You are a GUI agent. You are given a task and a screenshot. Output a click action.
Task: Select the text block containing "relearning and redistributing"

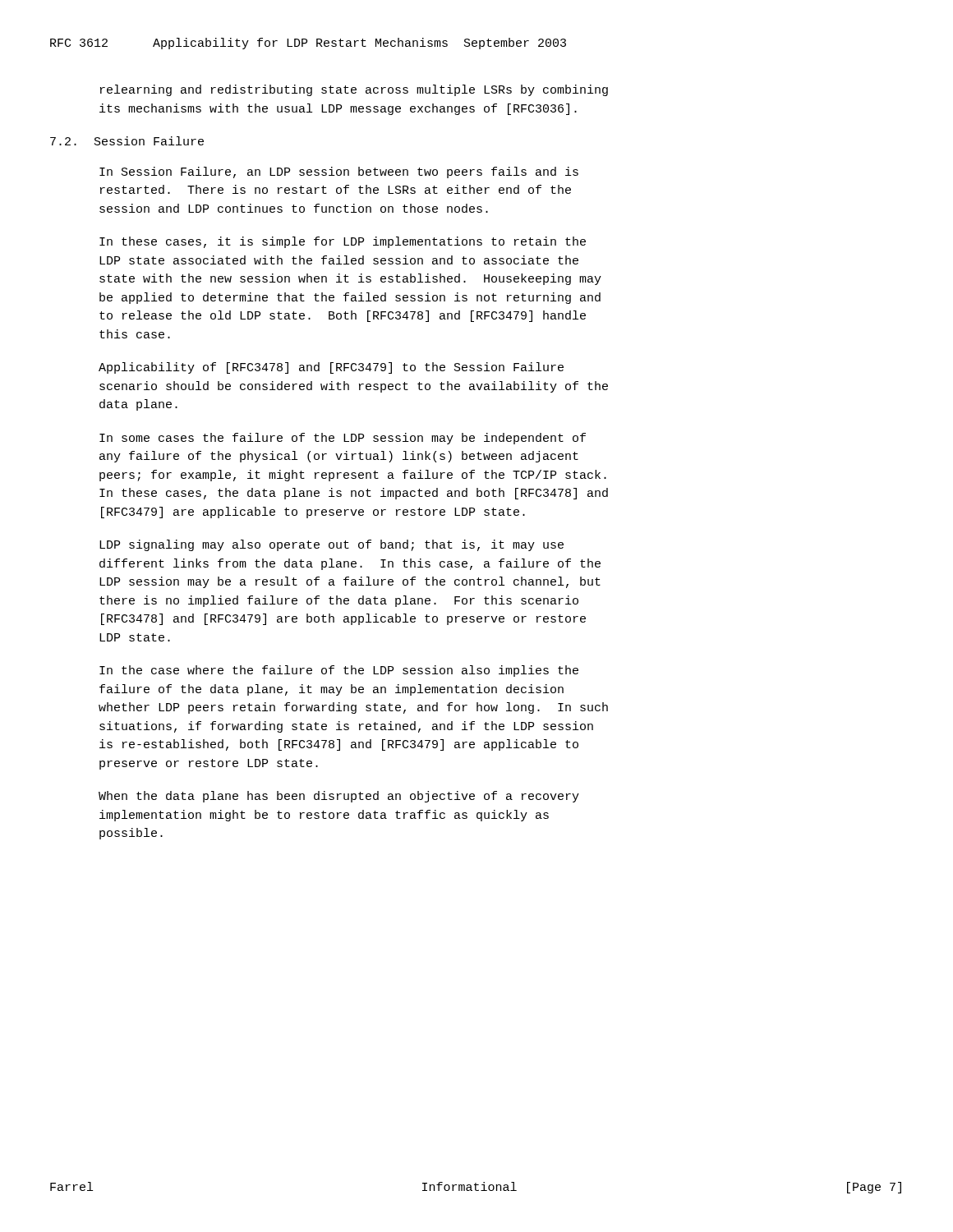[x=354, y=100]
